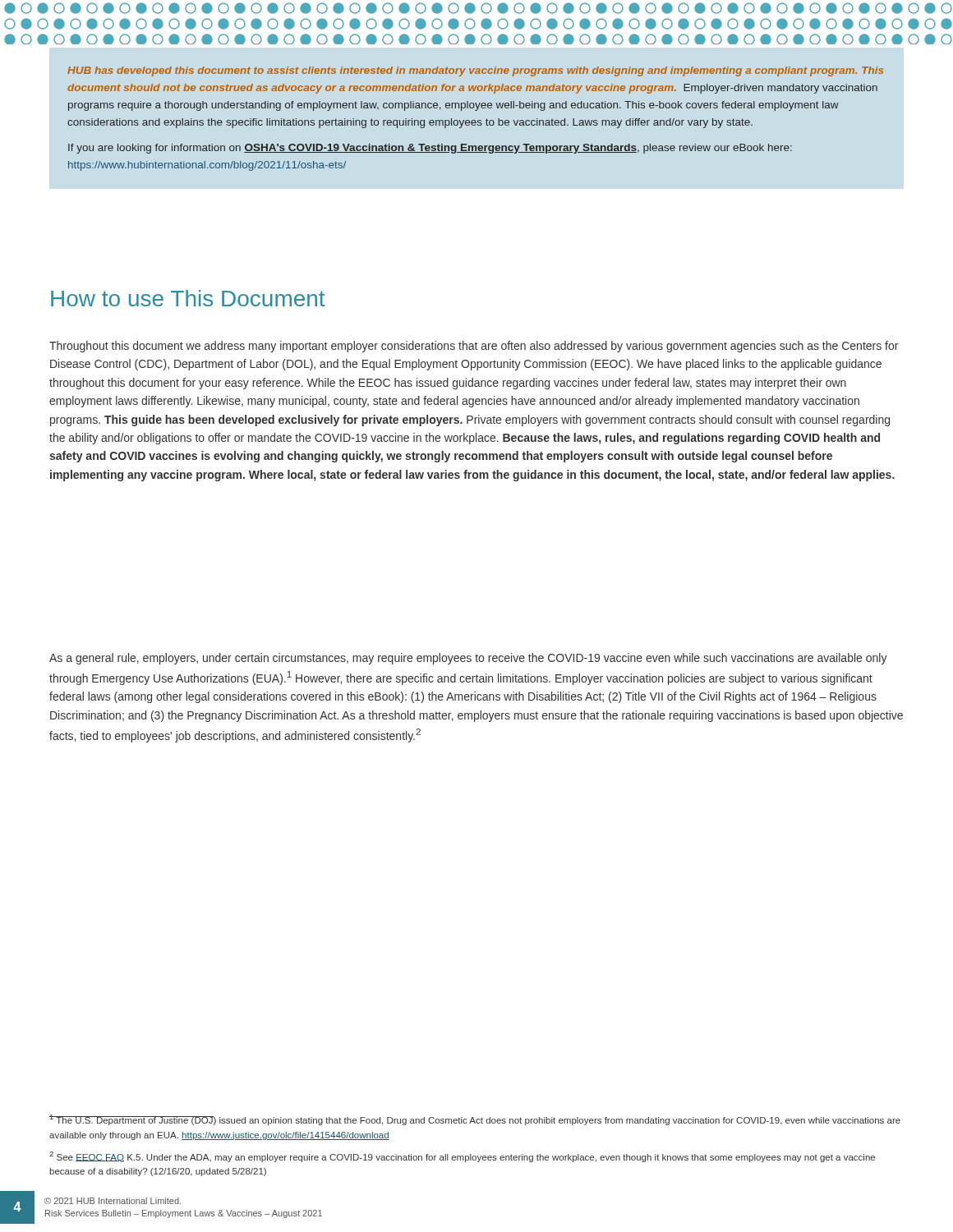The image size is (953, 1232).
Task: Click the passage that begins "1 The U.S. Department"
Action: tap(475, 1126)
